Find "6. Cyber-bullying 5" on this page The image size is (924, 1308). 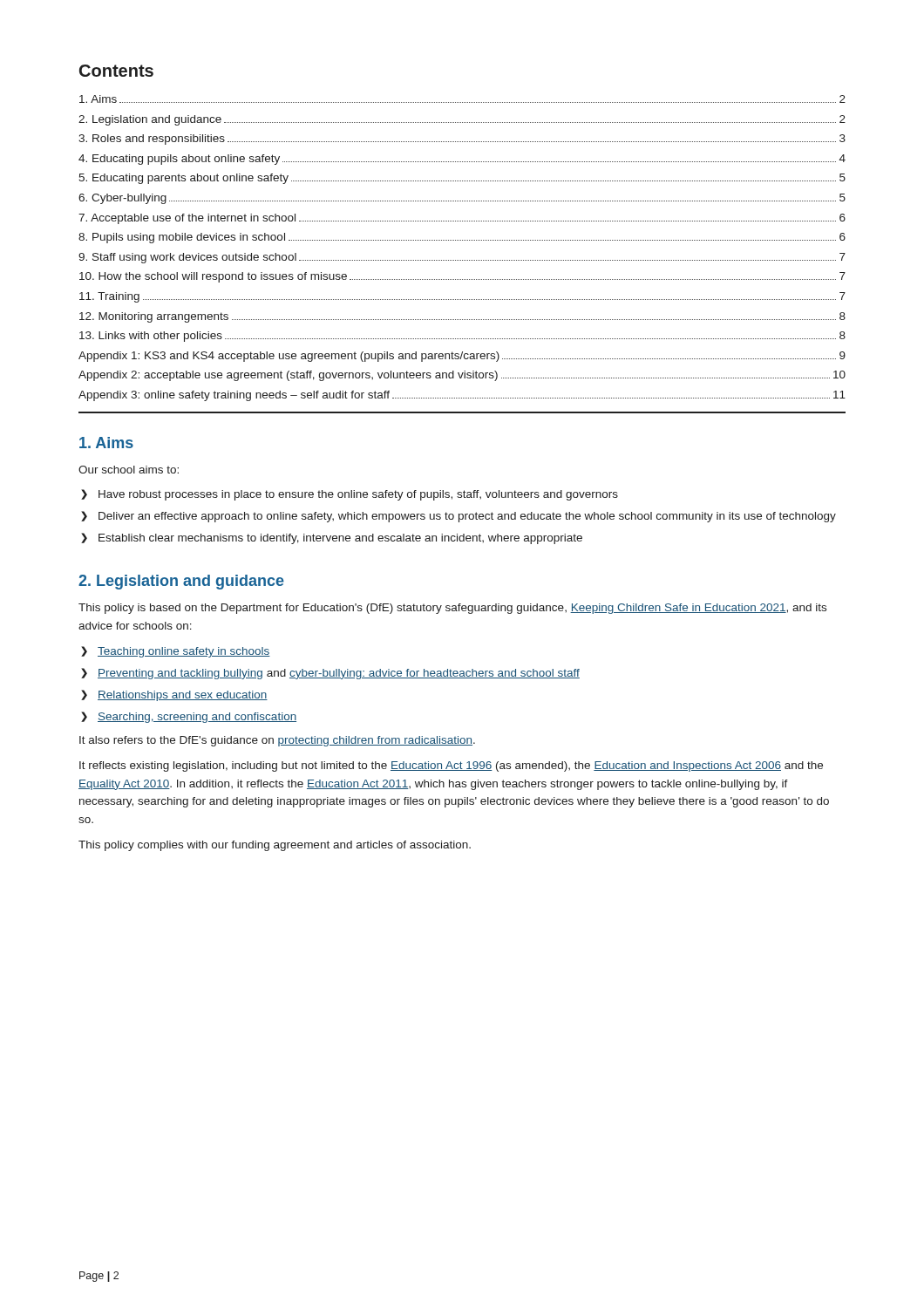(x=462, y=198)
